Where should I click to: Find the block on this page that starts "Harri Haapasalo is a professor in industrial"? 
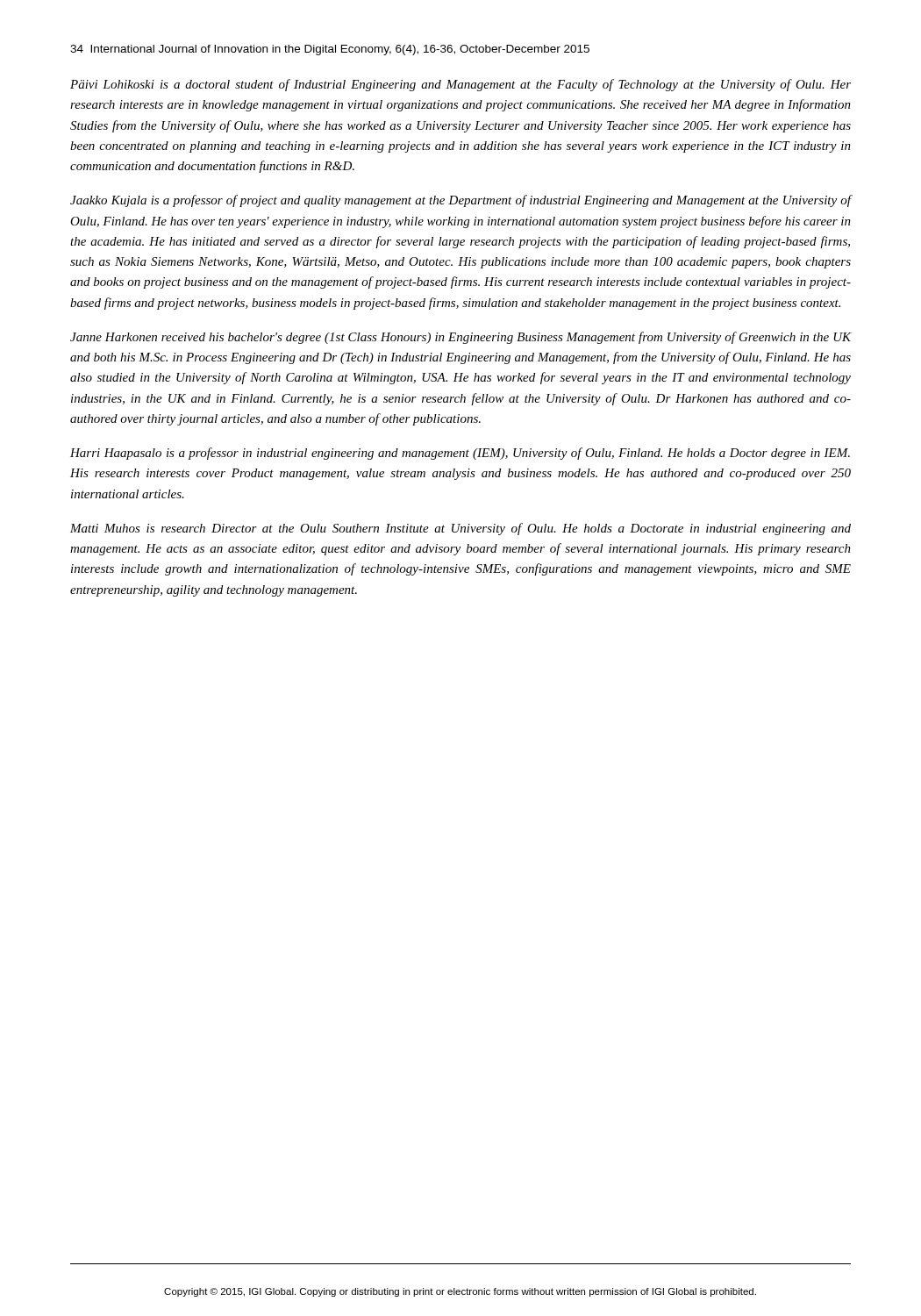coord(460,473)
